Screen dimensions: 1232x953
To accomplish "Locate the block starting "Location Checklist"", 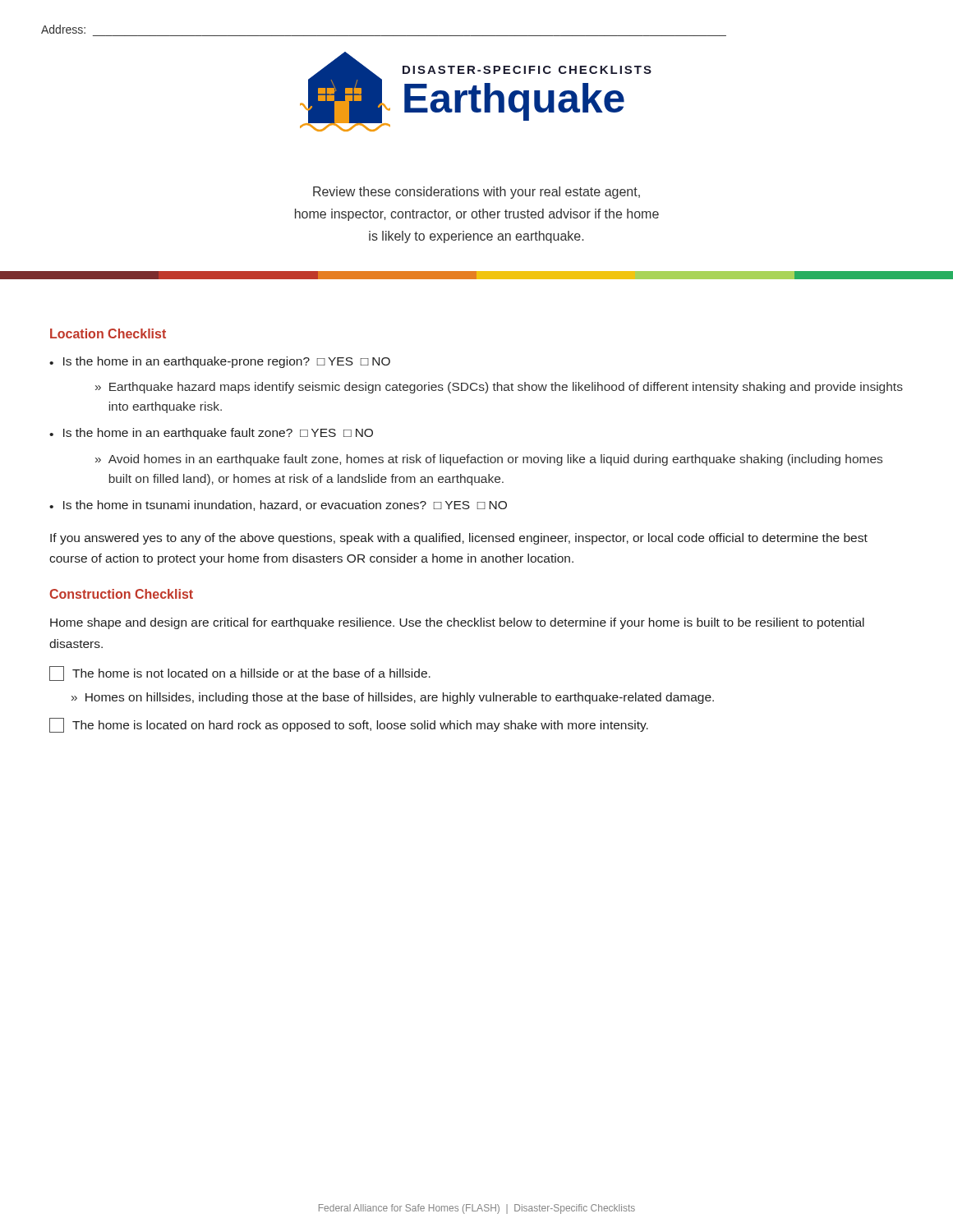I will 108,334.
